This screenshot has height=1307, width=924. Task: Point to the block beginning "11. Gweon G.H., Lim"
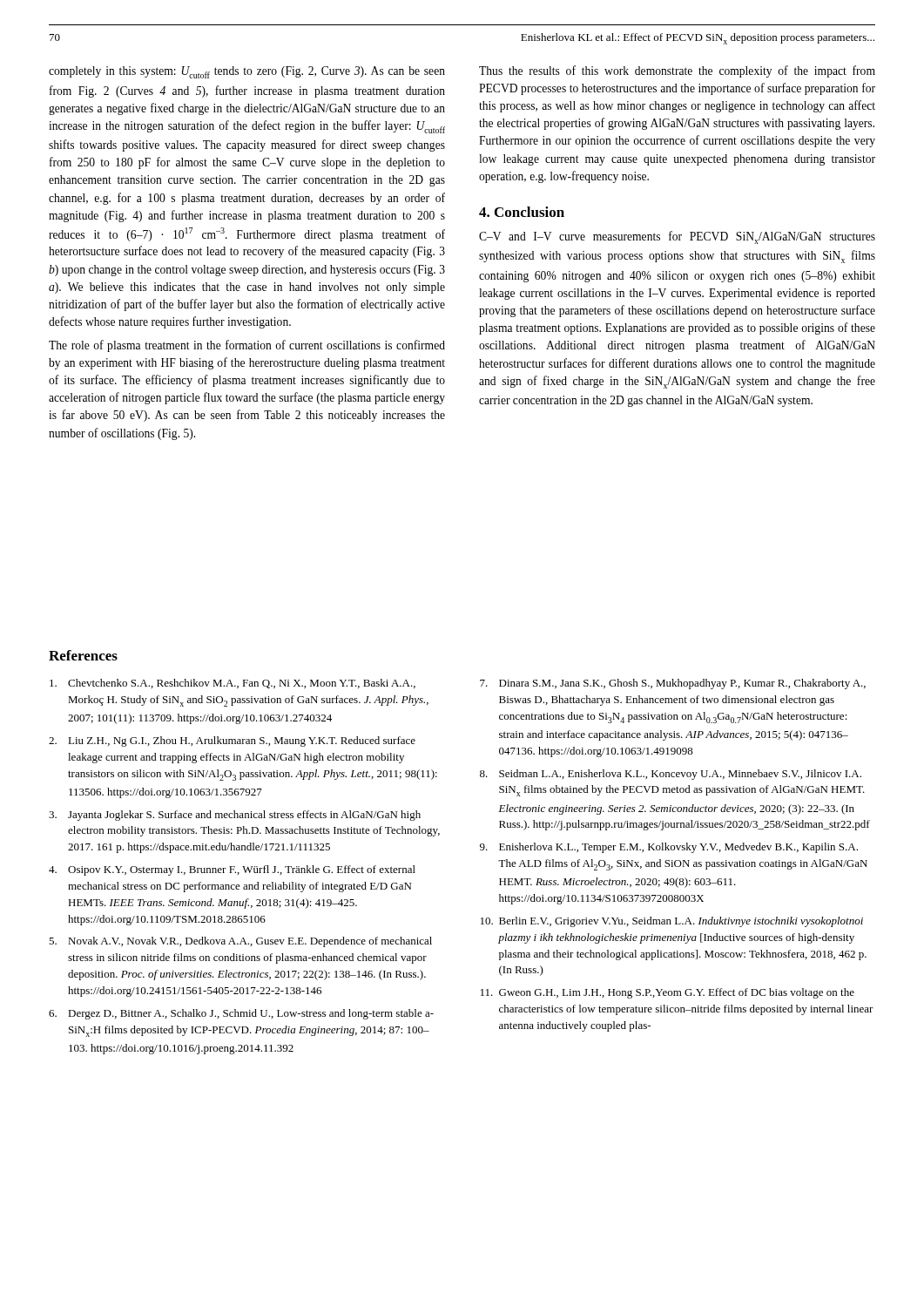tap(677, 1009)
